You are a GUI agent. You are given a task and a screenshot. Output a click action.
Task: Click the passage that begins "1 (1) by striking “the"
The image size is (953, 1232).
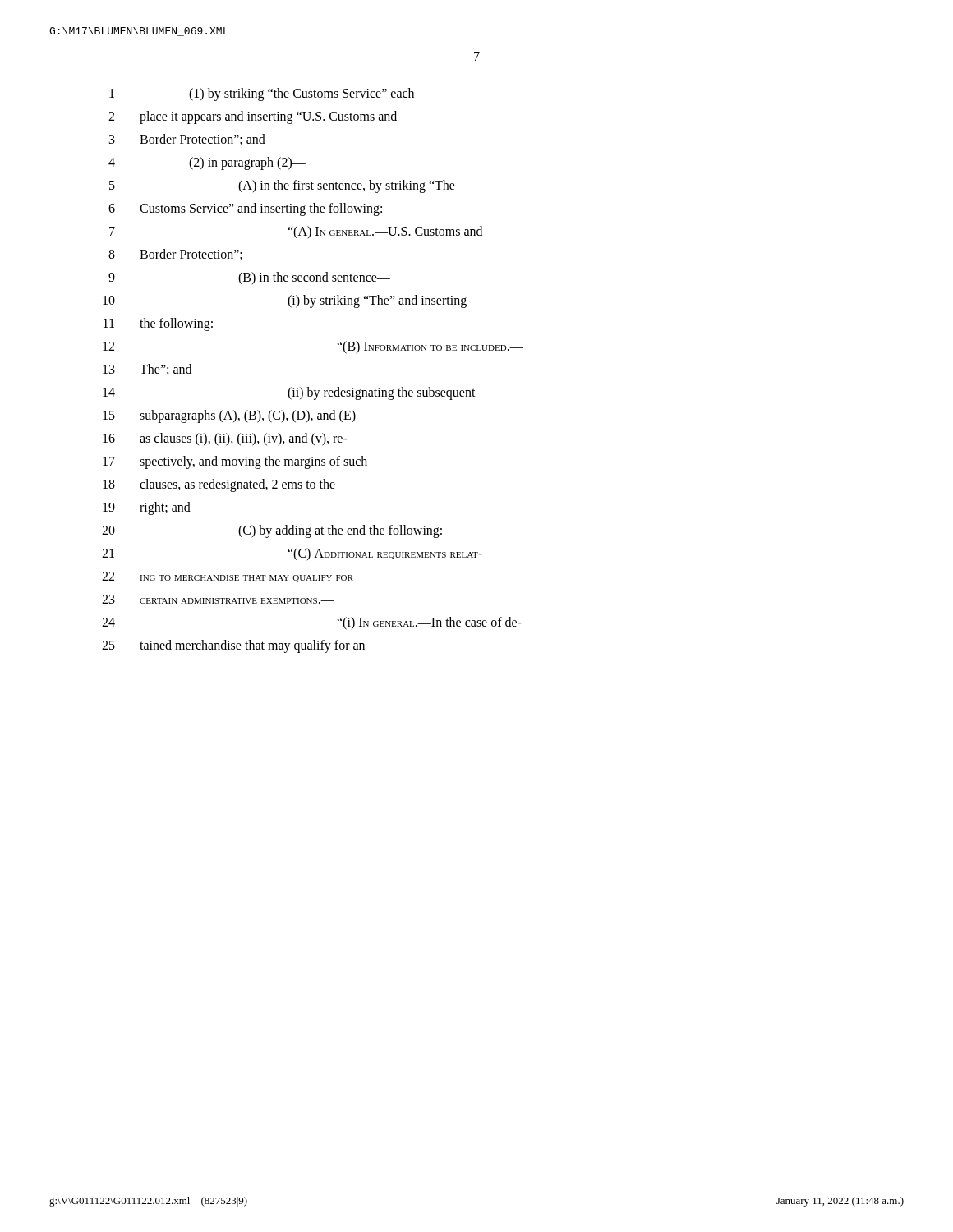(x=262, y=94)
